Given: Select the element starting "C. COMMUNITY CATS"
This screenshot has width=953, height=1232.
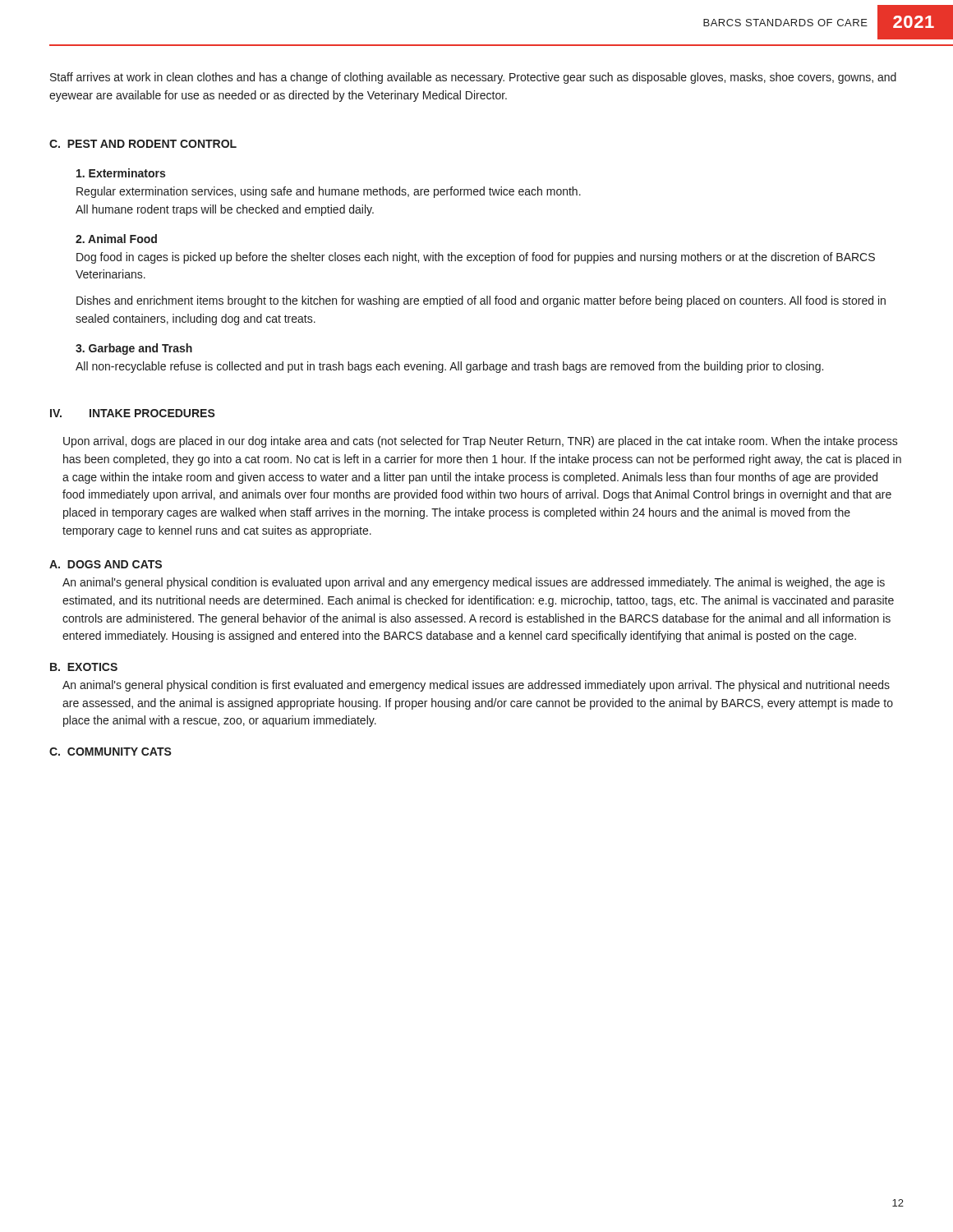Looking at the screenshot, I should coord(110,752).
